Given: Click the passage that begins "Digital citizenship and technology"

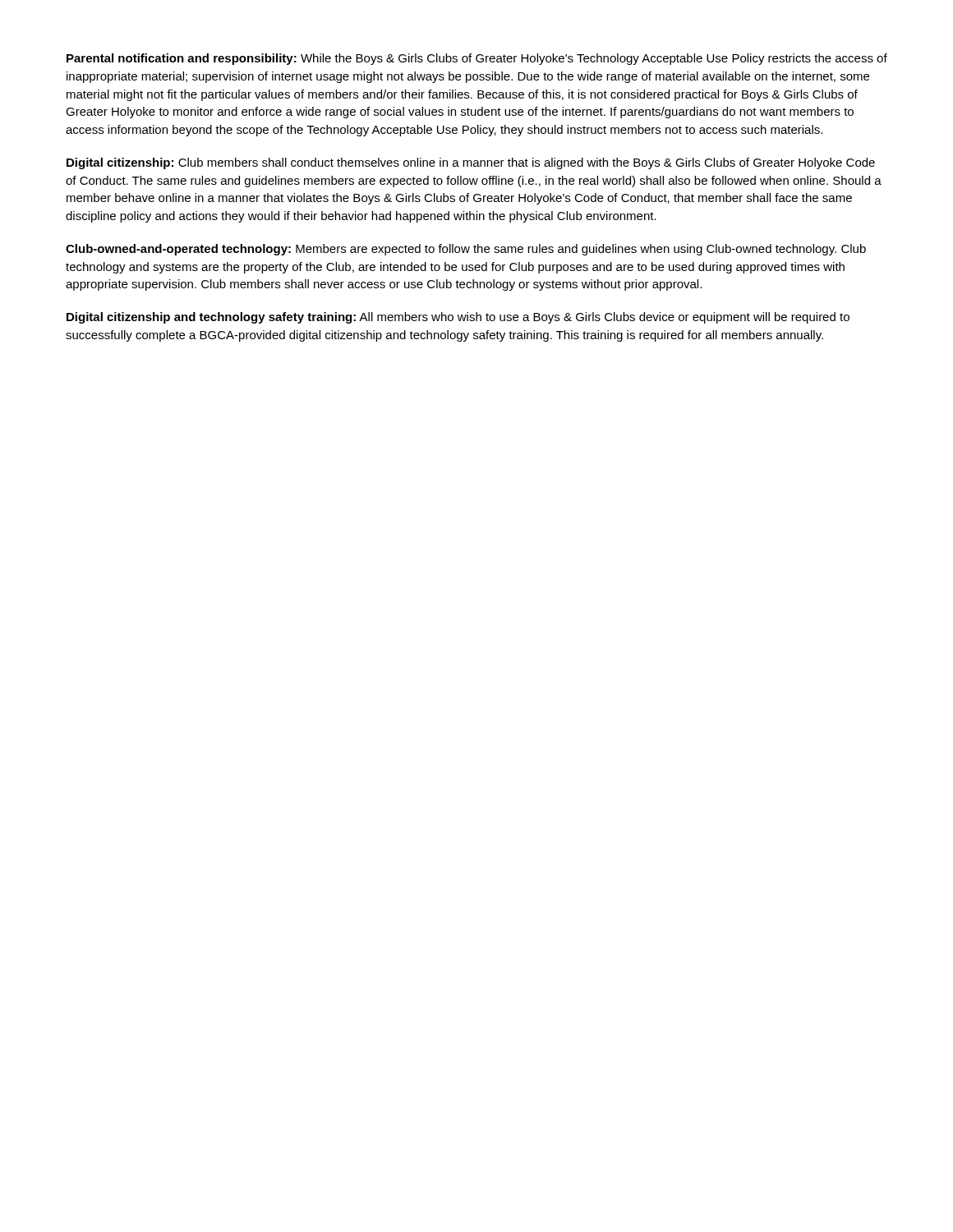Looking at the screenshot, I should click(458, 326).
